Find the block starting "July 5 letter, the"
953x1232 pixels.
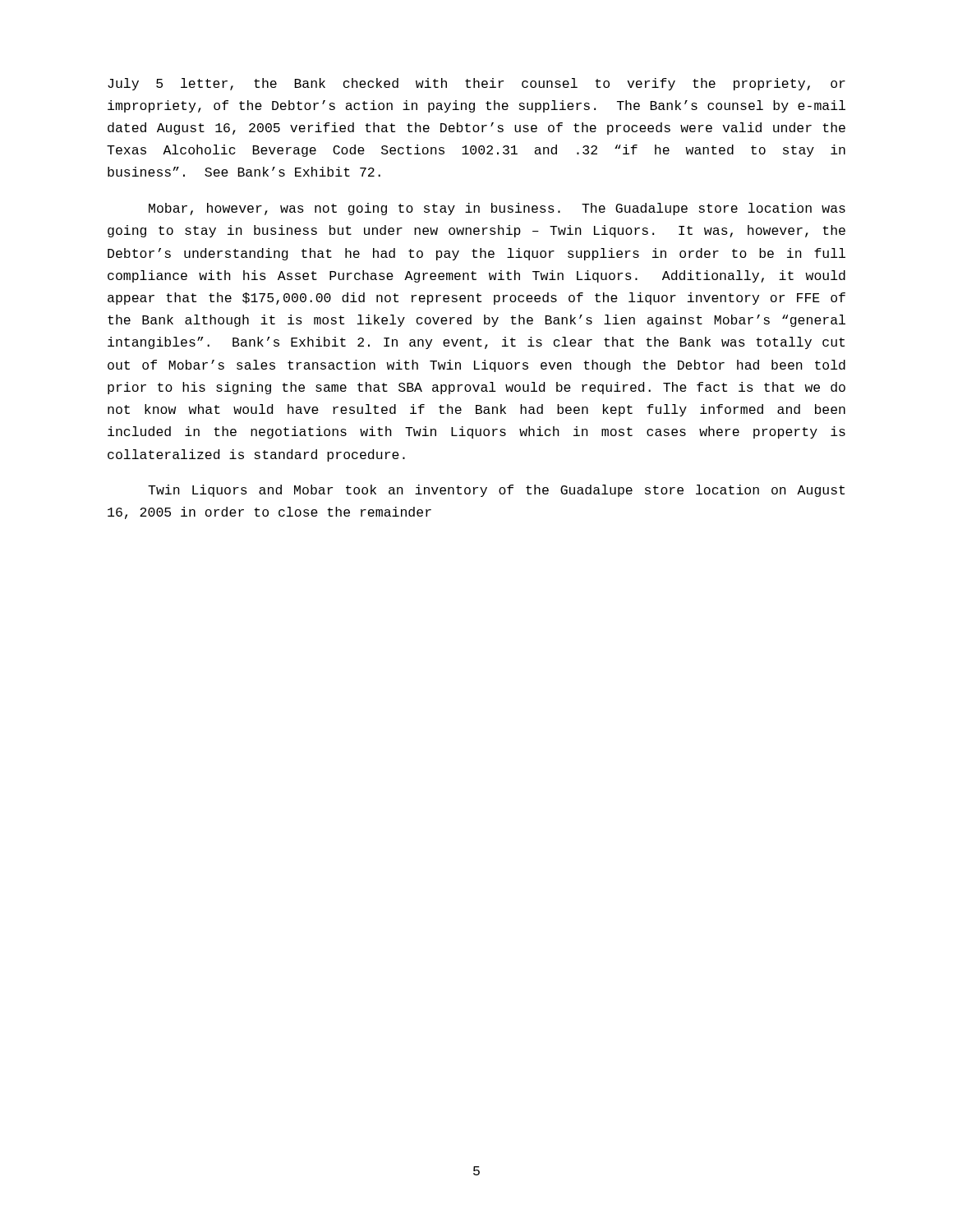pyautogui.click(x=476, y=129)
